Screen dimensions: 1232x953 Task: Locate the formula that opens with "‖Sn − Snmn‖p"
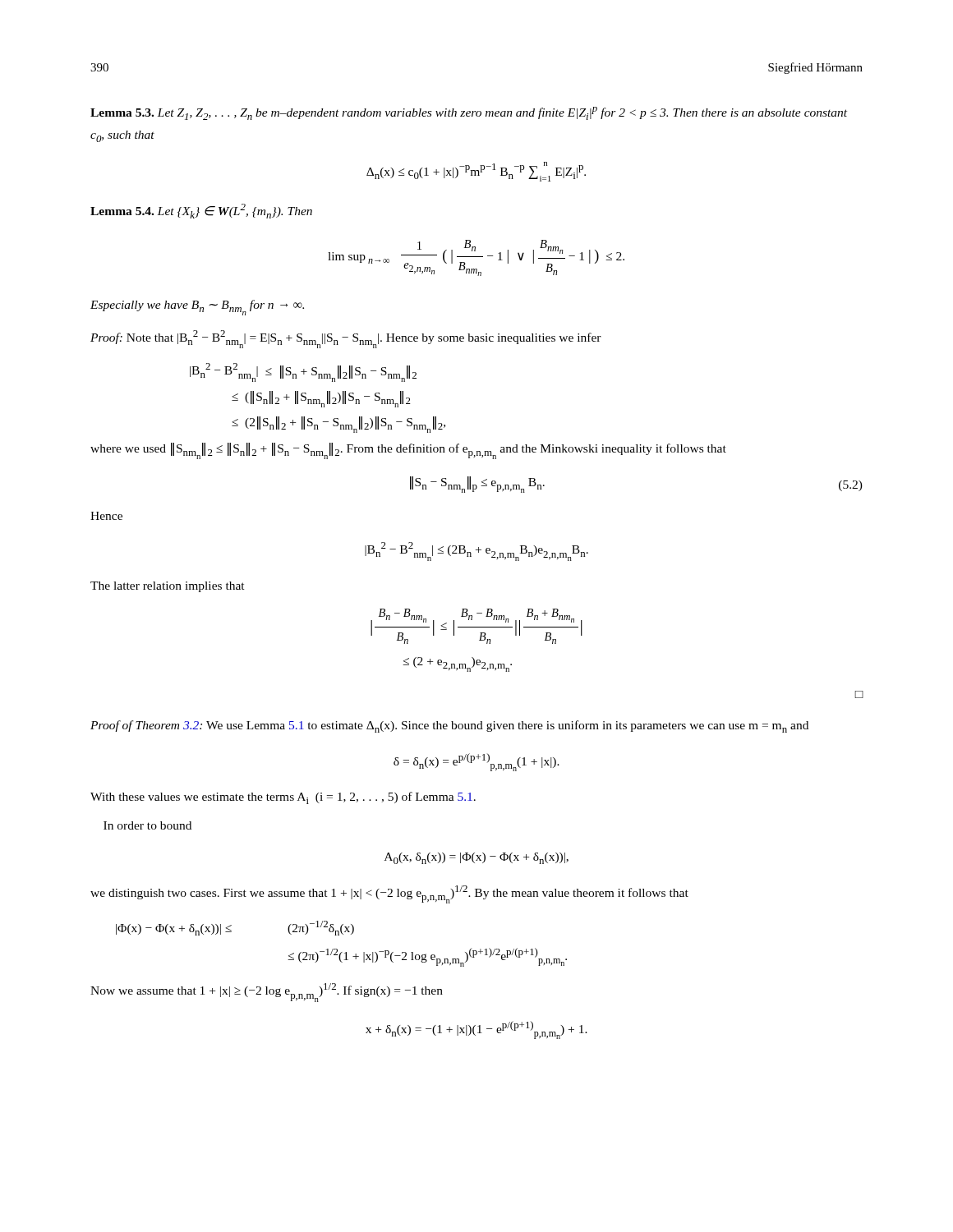click(x=476, y=484)
